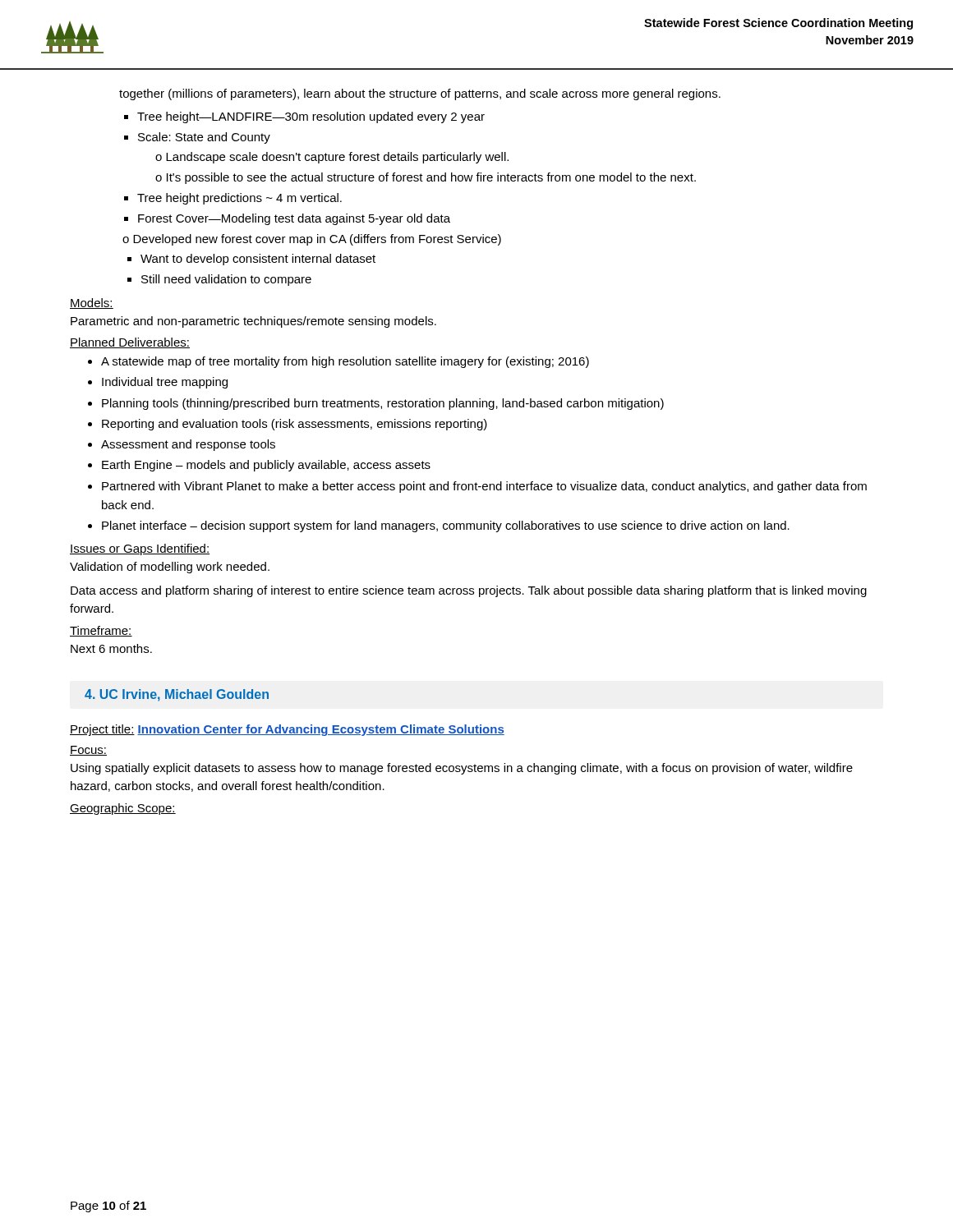Where does it say "Assessment and response tools"?
Viewport: 953px width, 1232px height.
[188, 444]
